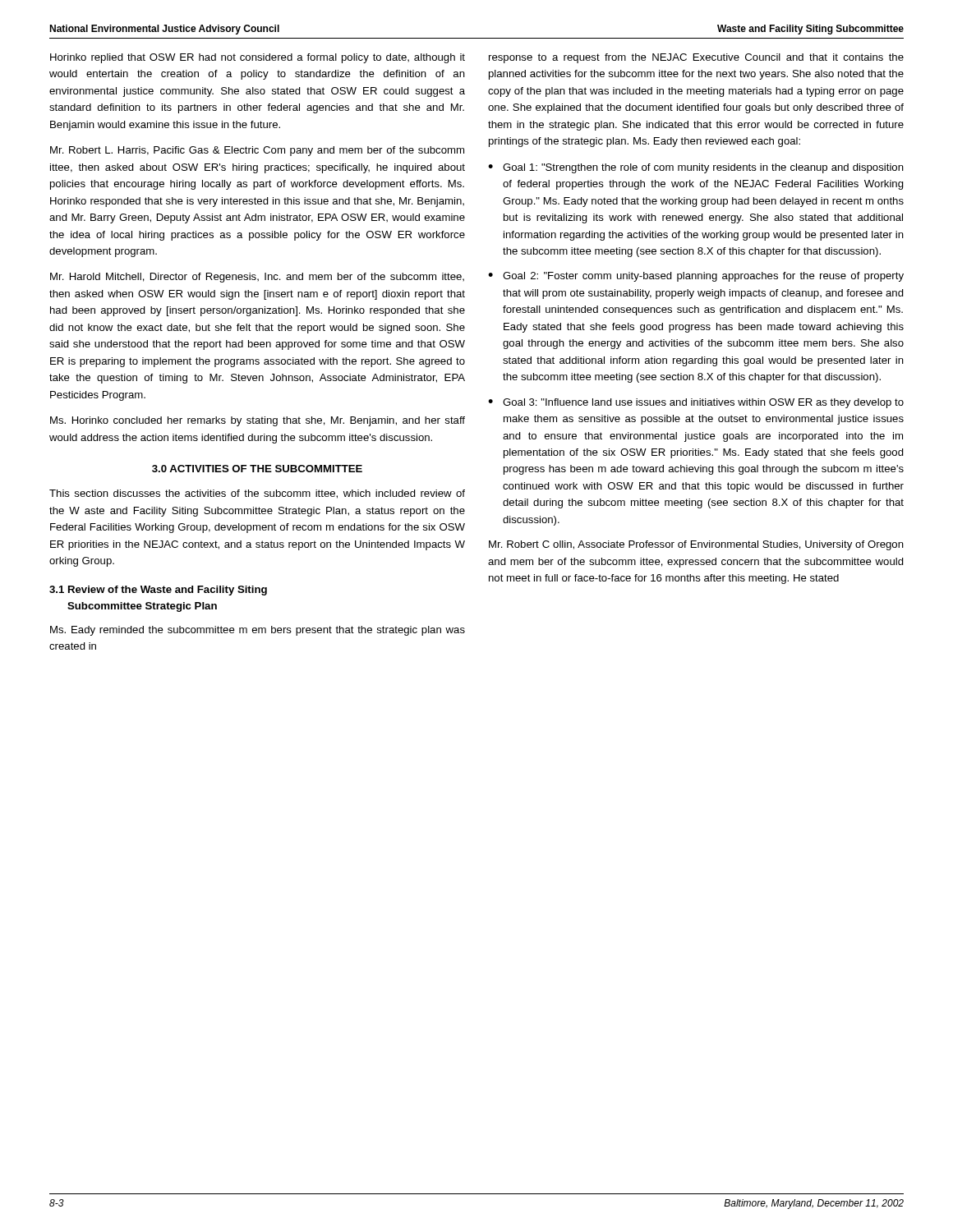Find the text block with the text "Mr. Harold Mitchell, Director"

pyautogui.click(x=257, y=336)
